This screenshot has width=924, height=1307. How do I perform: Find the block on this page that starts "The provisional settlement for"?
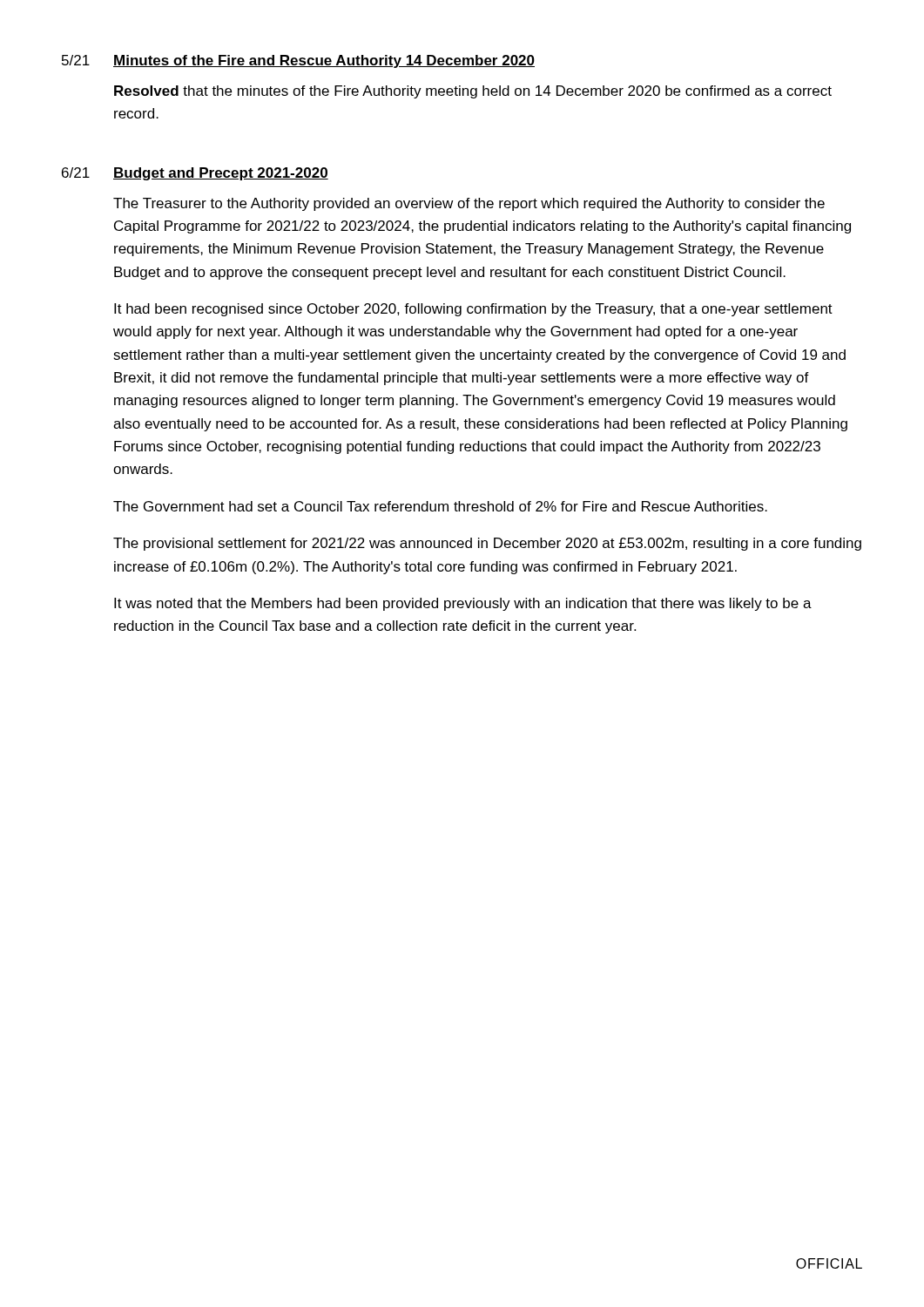(488, 555)
